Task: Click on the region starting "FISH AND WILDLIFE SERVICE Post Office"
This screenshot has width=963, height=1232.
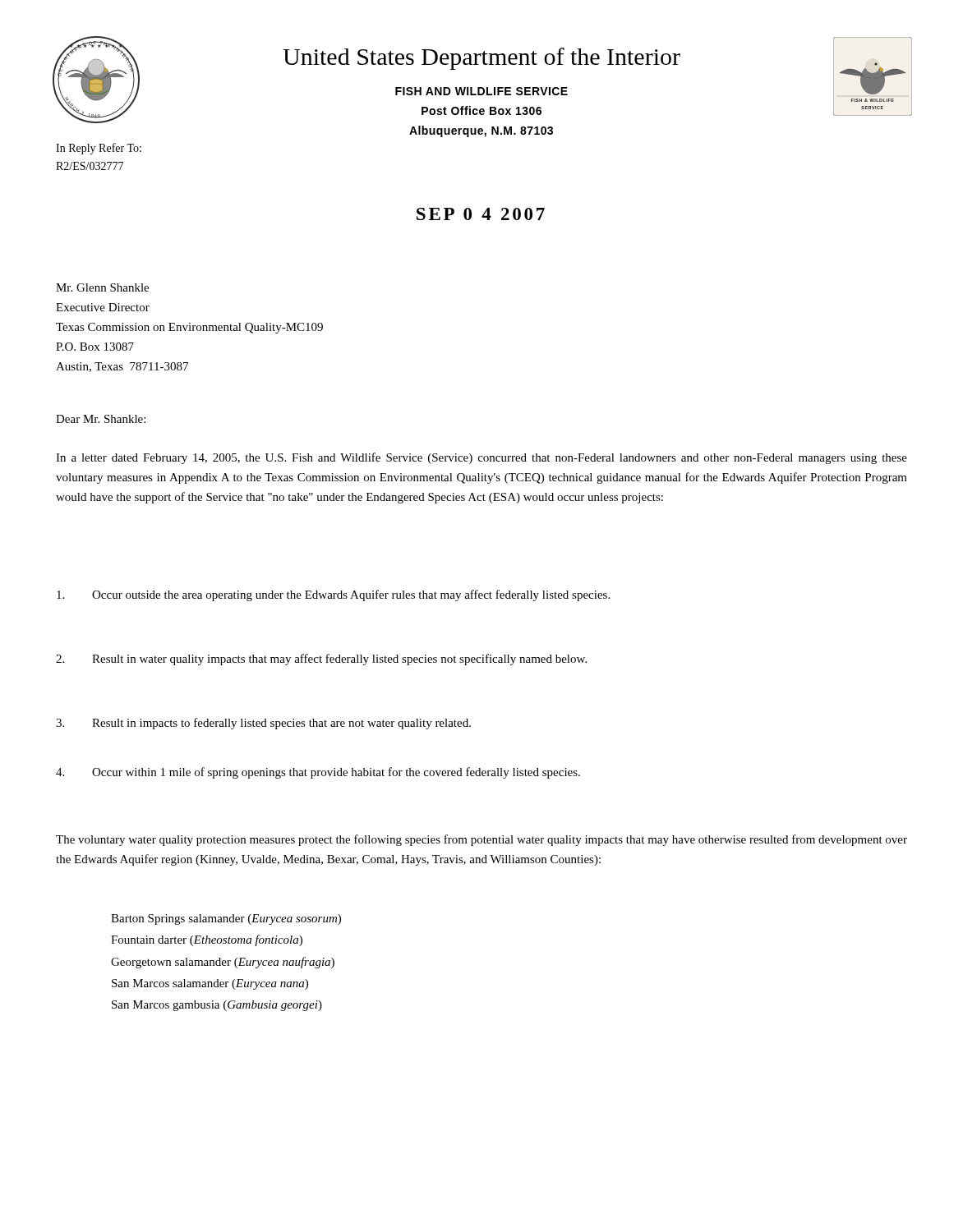Action: 482,111
